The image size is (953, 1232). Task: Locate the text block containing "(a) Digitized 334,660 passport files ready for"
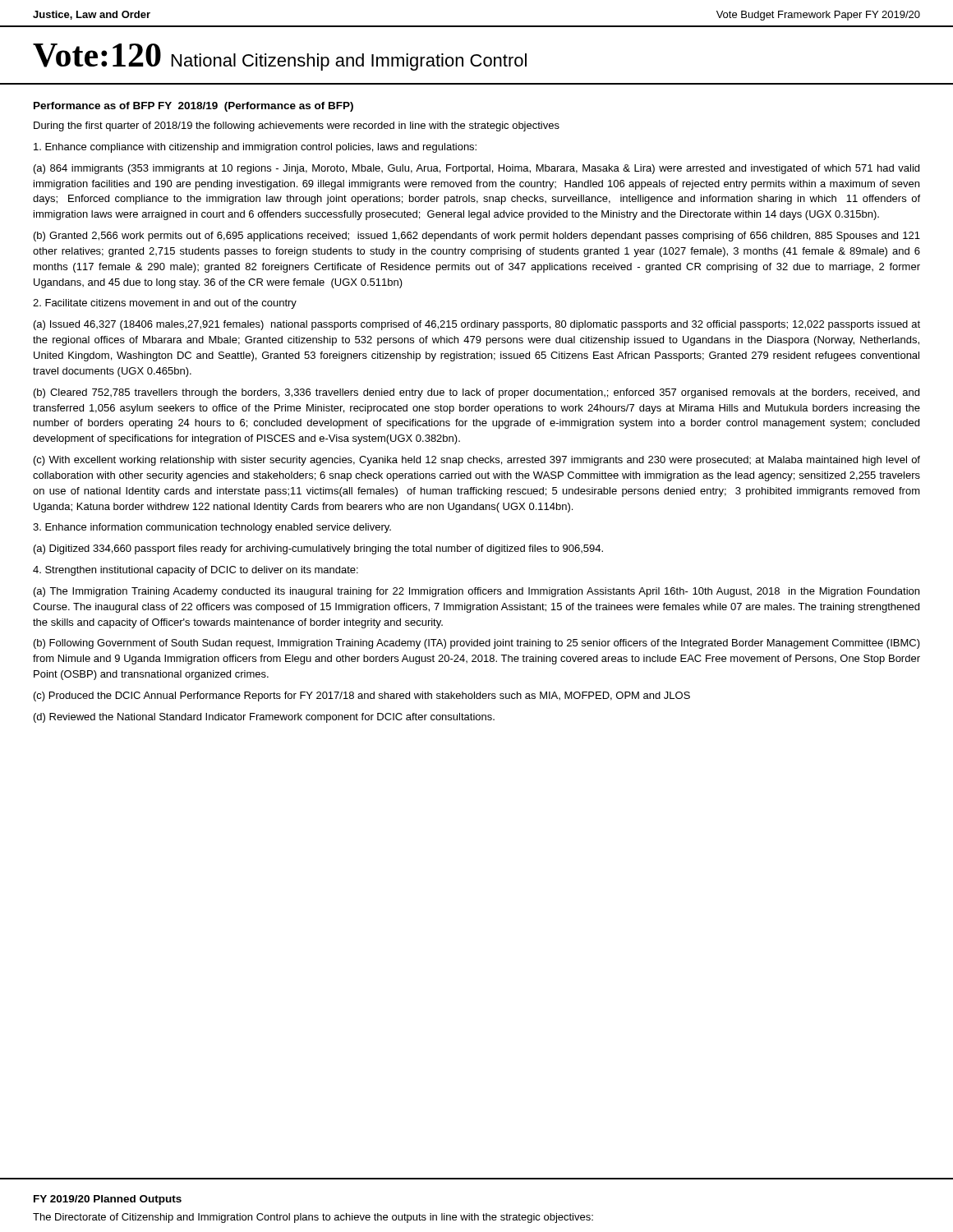[x=318, y=548]
